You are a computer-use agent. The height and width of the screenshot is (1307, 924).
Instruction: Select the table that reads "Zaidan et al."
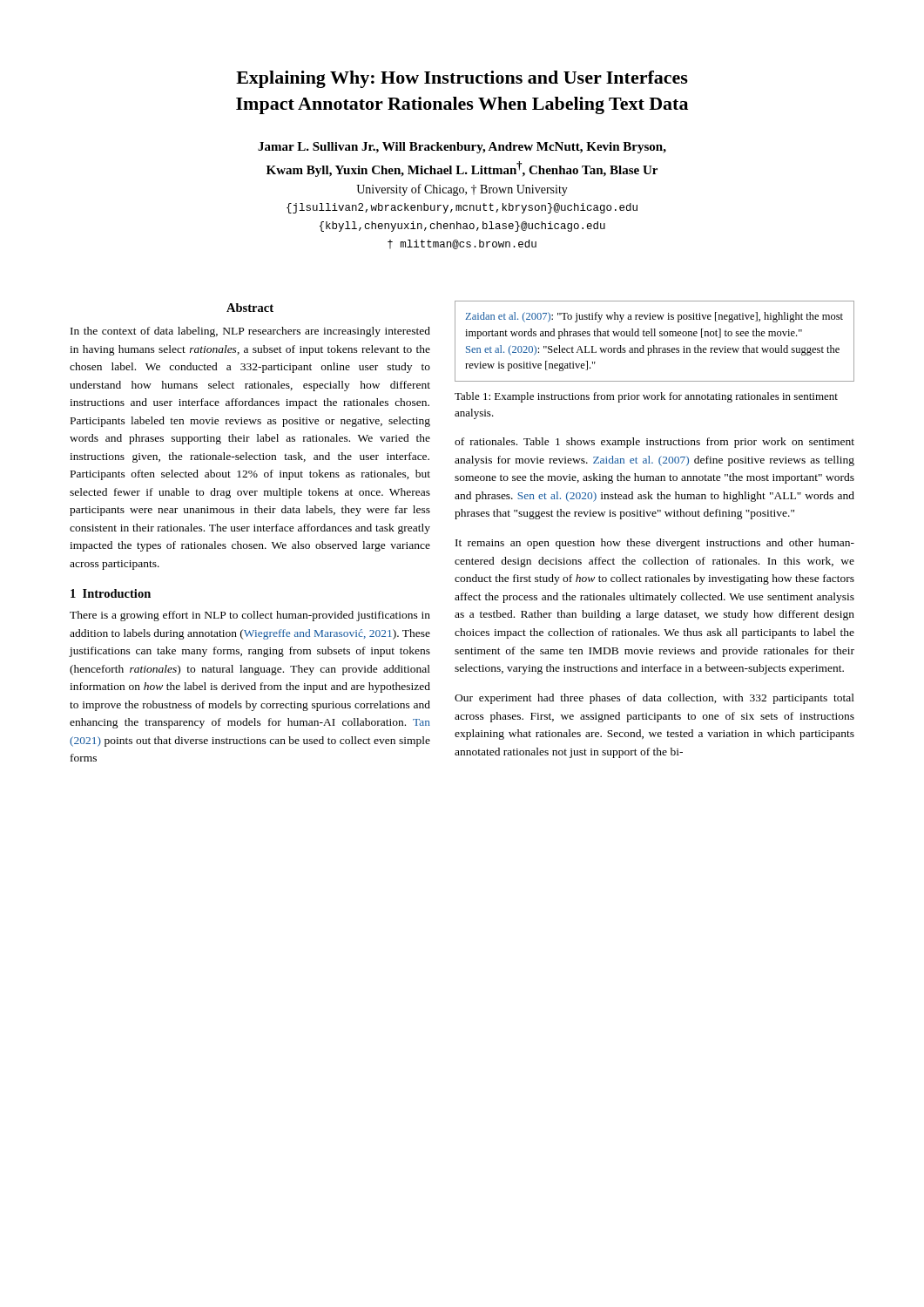[x=654, y=341]
